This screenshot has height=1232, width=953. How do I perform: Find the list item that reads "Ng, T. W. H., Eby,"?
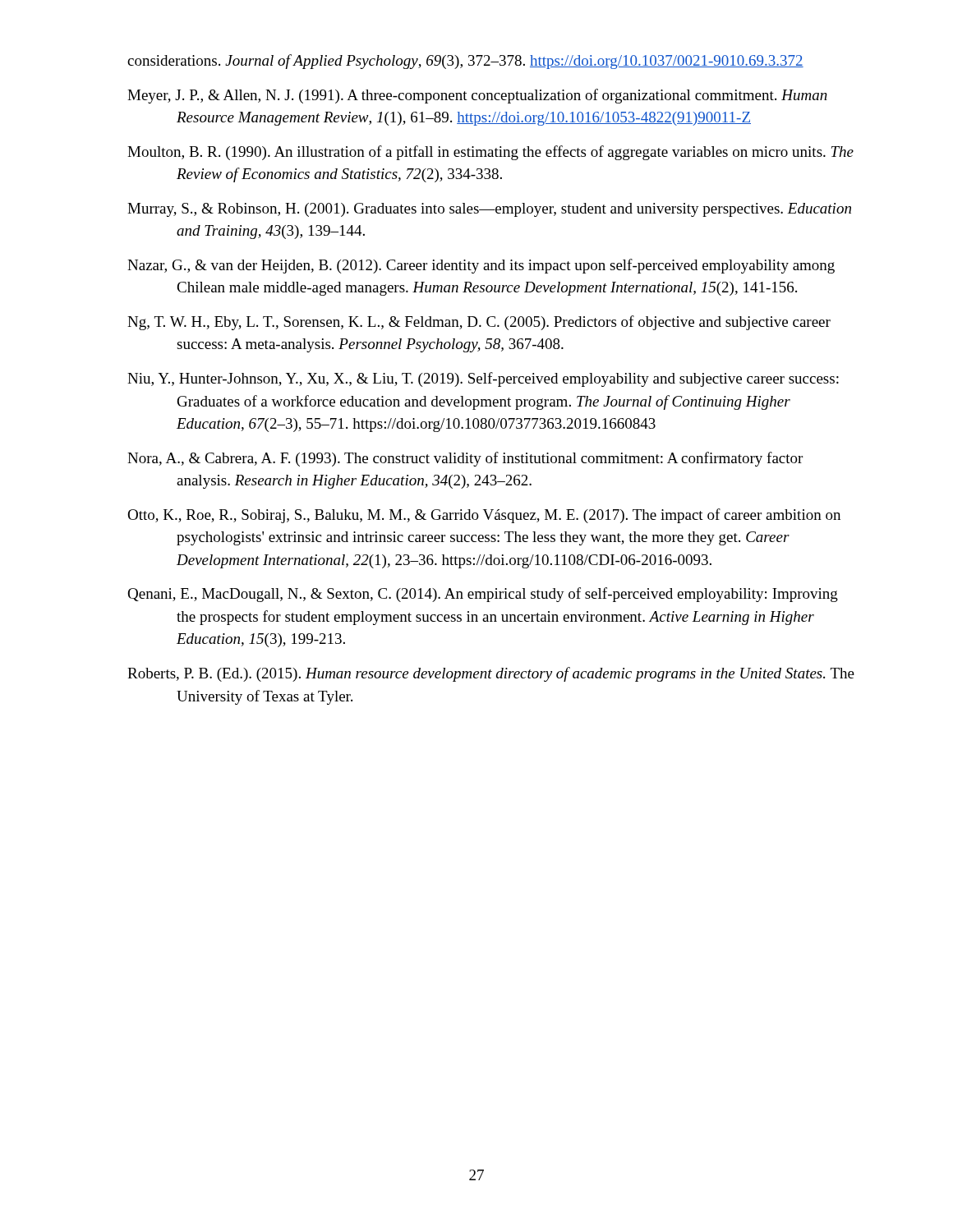click(x=479, y=333)
